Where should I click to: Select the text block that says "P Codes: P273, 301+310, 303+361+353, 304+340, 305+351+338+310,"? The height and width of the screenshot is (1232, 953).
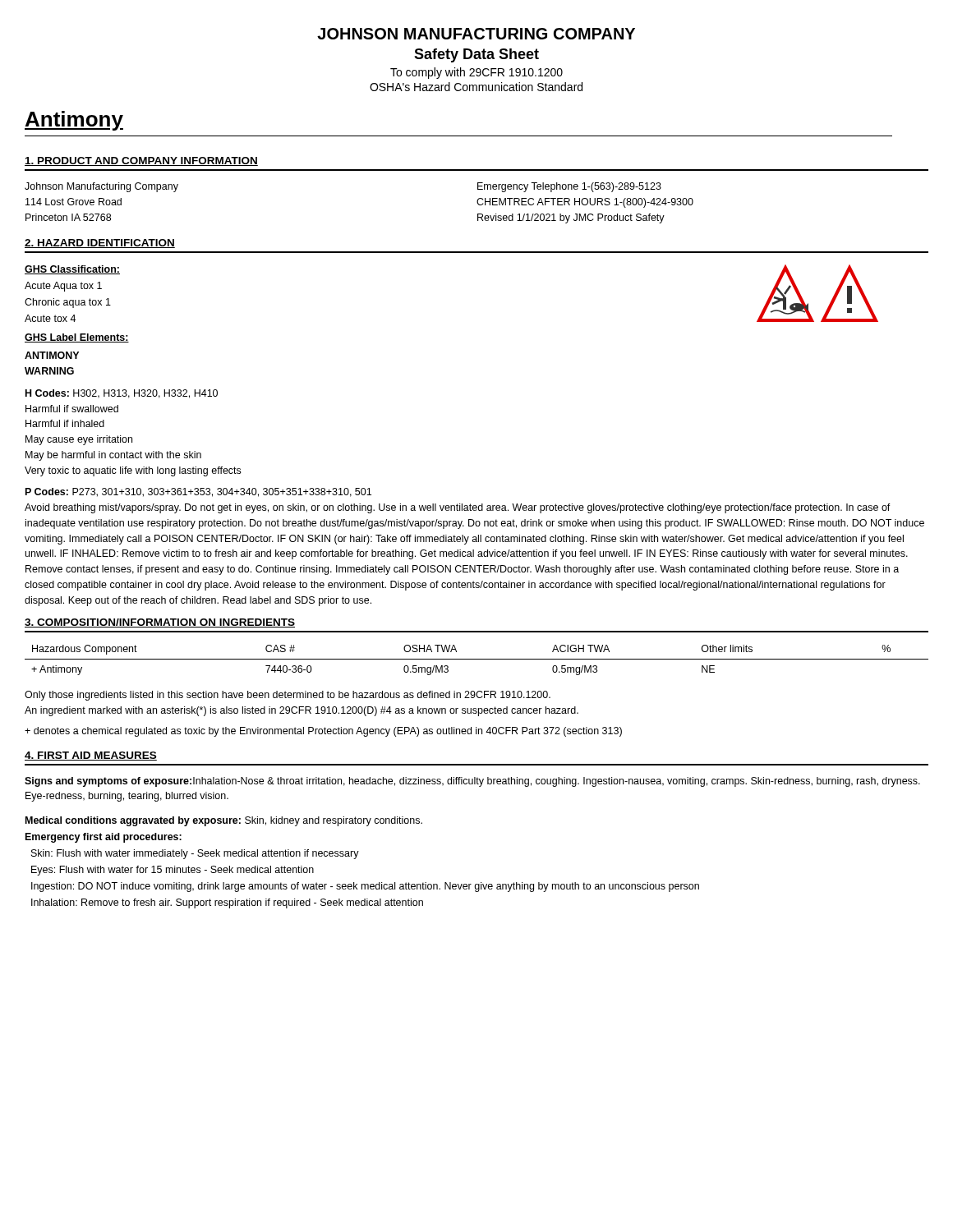[x=475, y=546]
